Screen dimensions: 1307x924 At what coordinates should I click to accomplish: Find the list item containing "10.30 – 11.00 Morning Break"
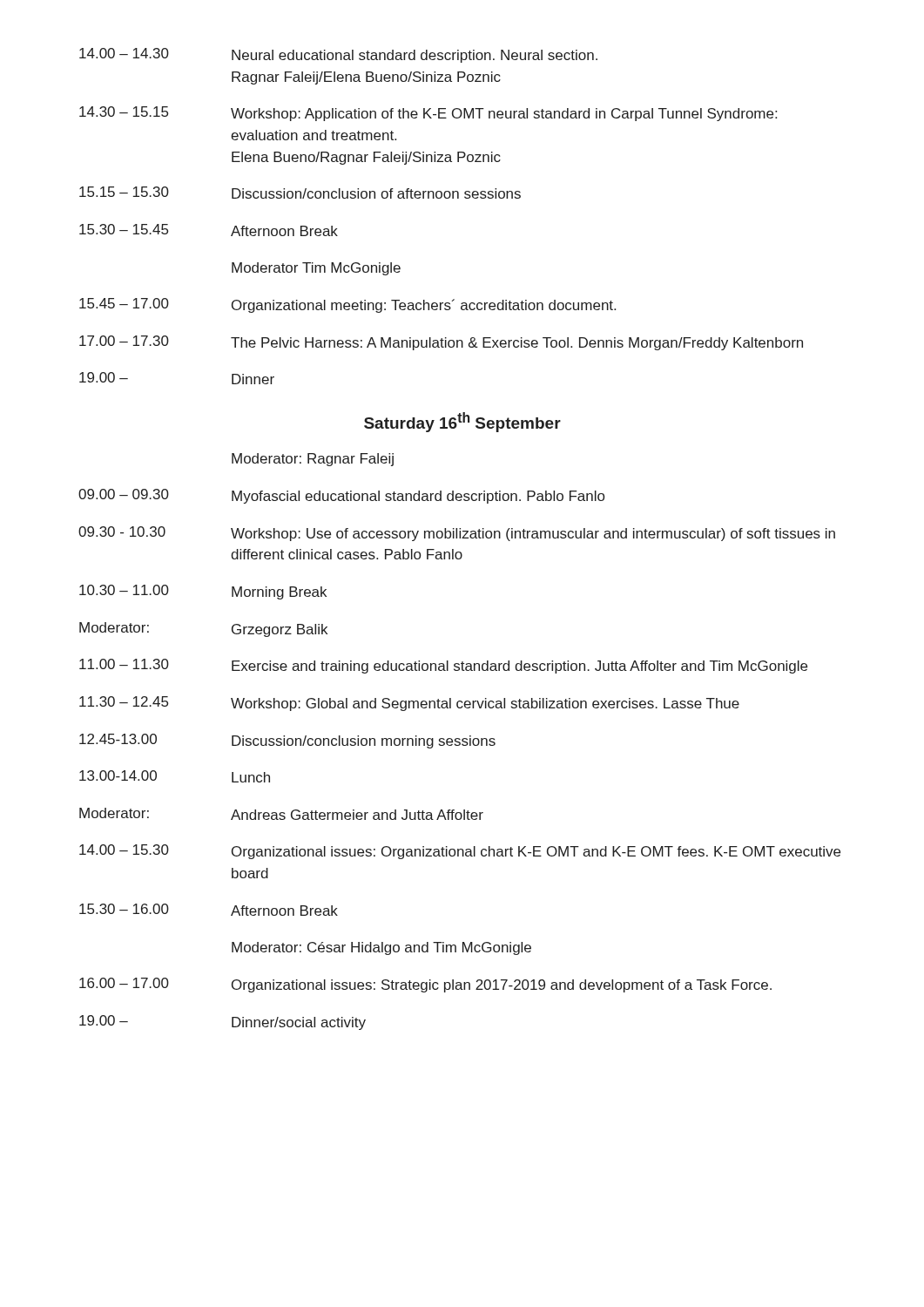(136, 592)
